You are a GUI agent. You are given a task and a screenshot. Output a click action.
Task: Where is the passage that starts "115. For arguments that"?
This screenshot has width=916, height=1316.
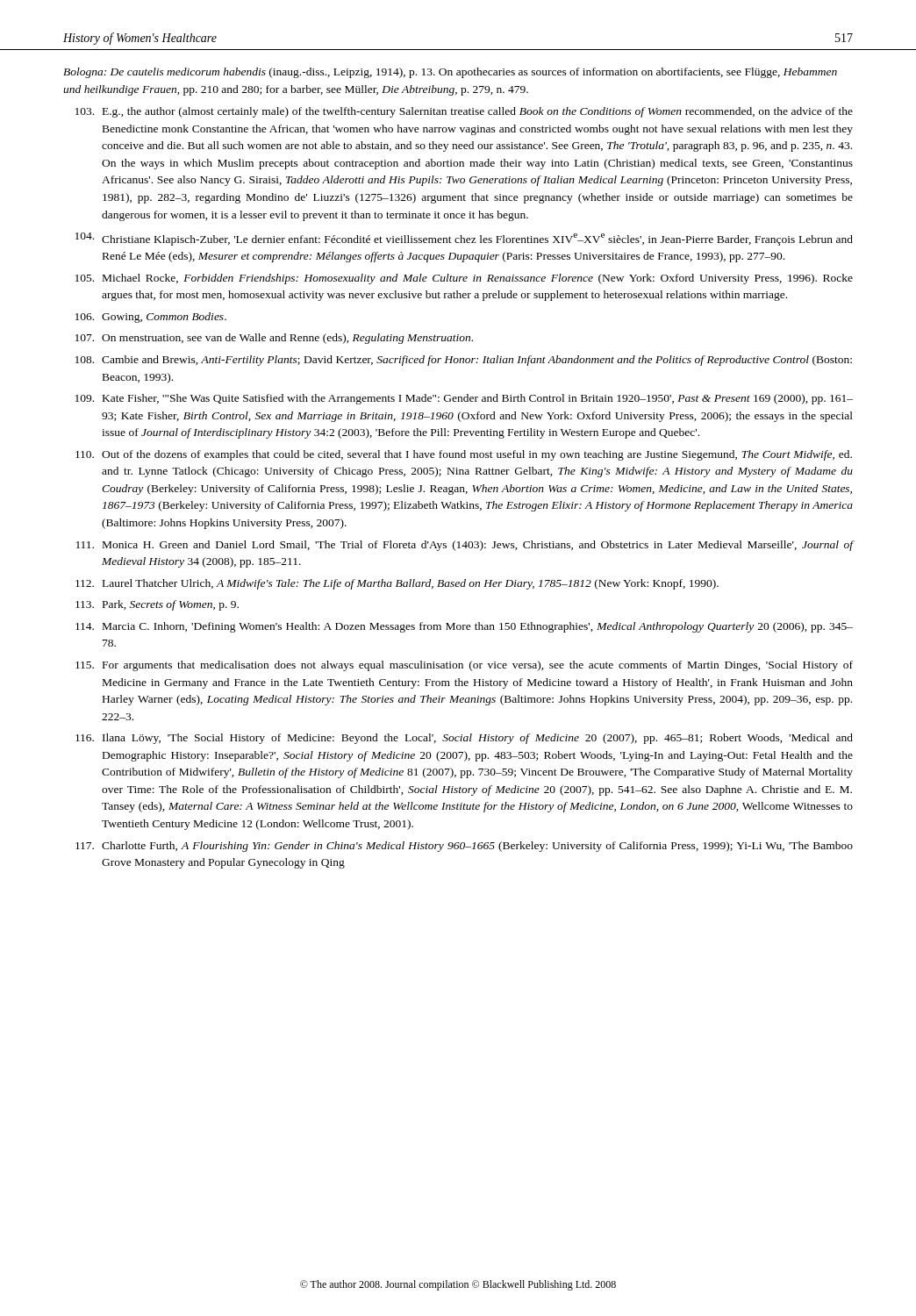(458, 691)
